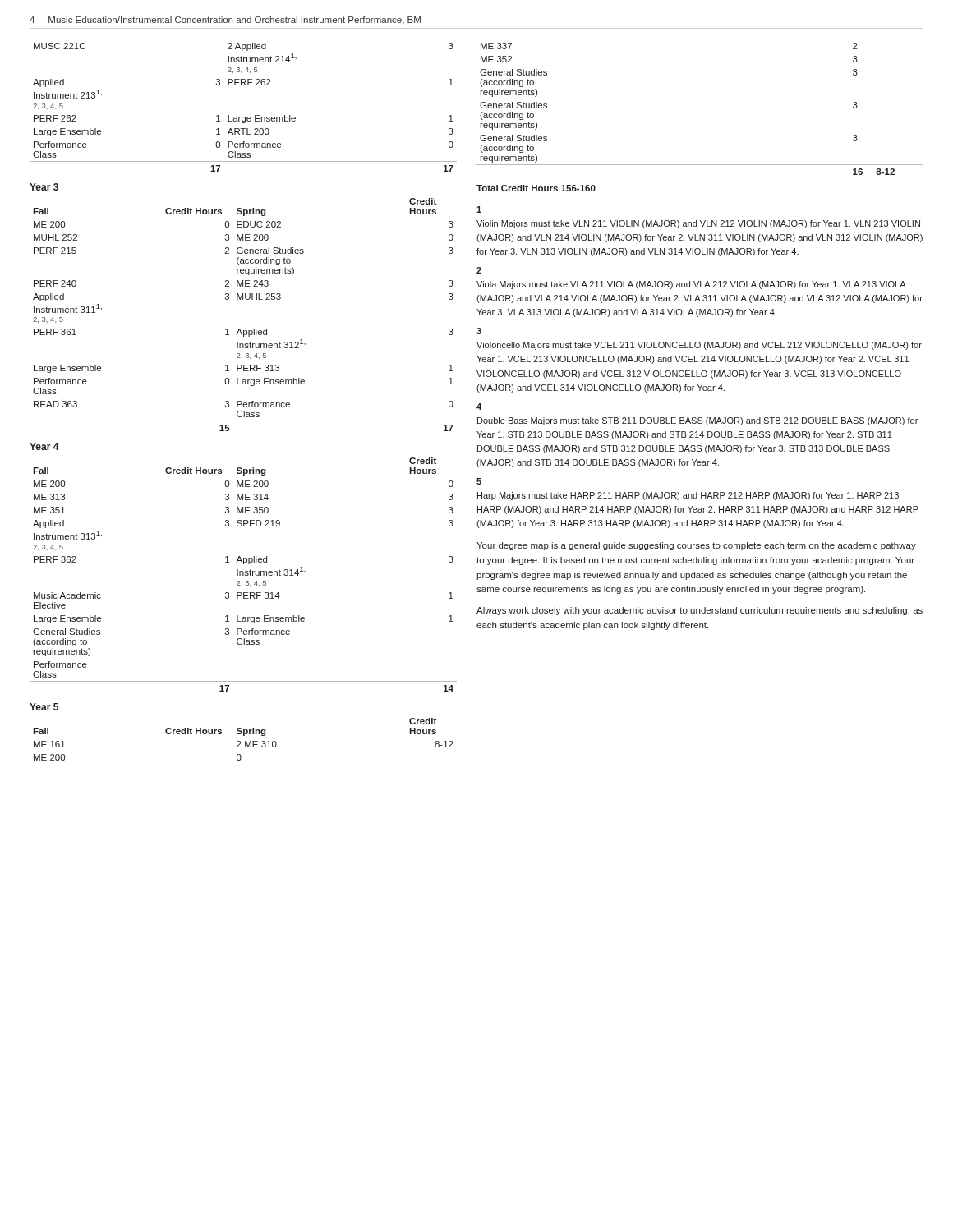Navigate to the passage starting "Your degree map is a"
953x1232 pixels.
696,567
